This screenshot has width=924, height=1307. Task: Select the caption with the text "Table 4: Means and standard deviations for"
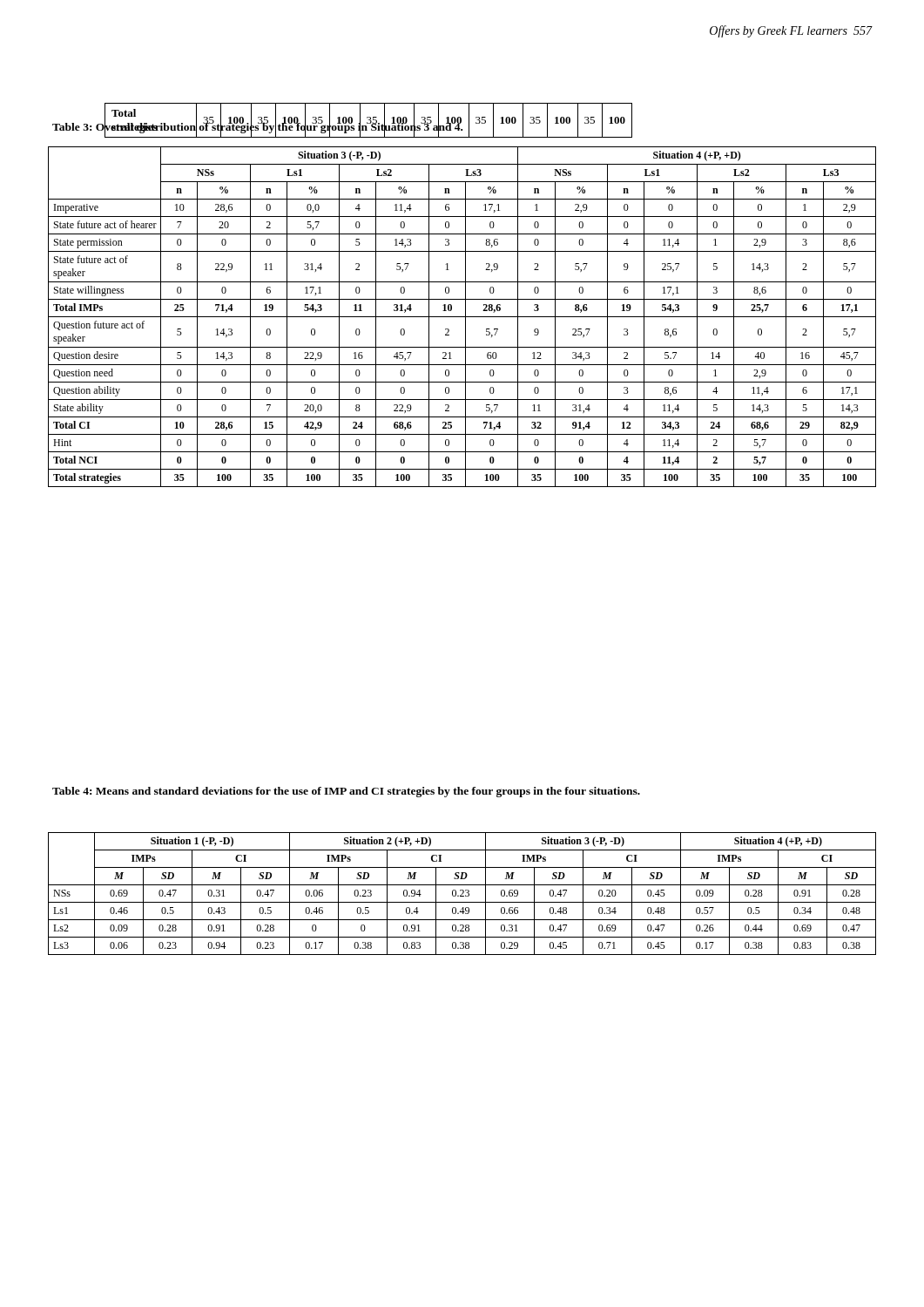[x=346, y=791]
